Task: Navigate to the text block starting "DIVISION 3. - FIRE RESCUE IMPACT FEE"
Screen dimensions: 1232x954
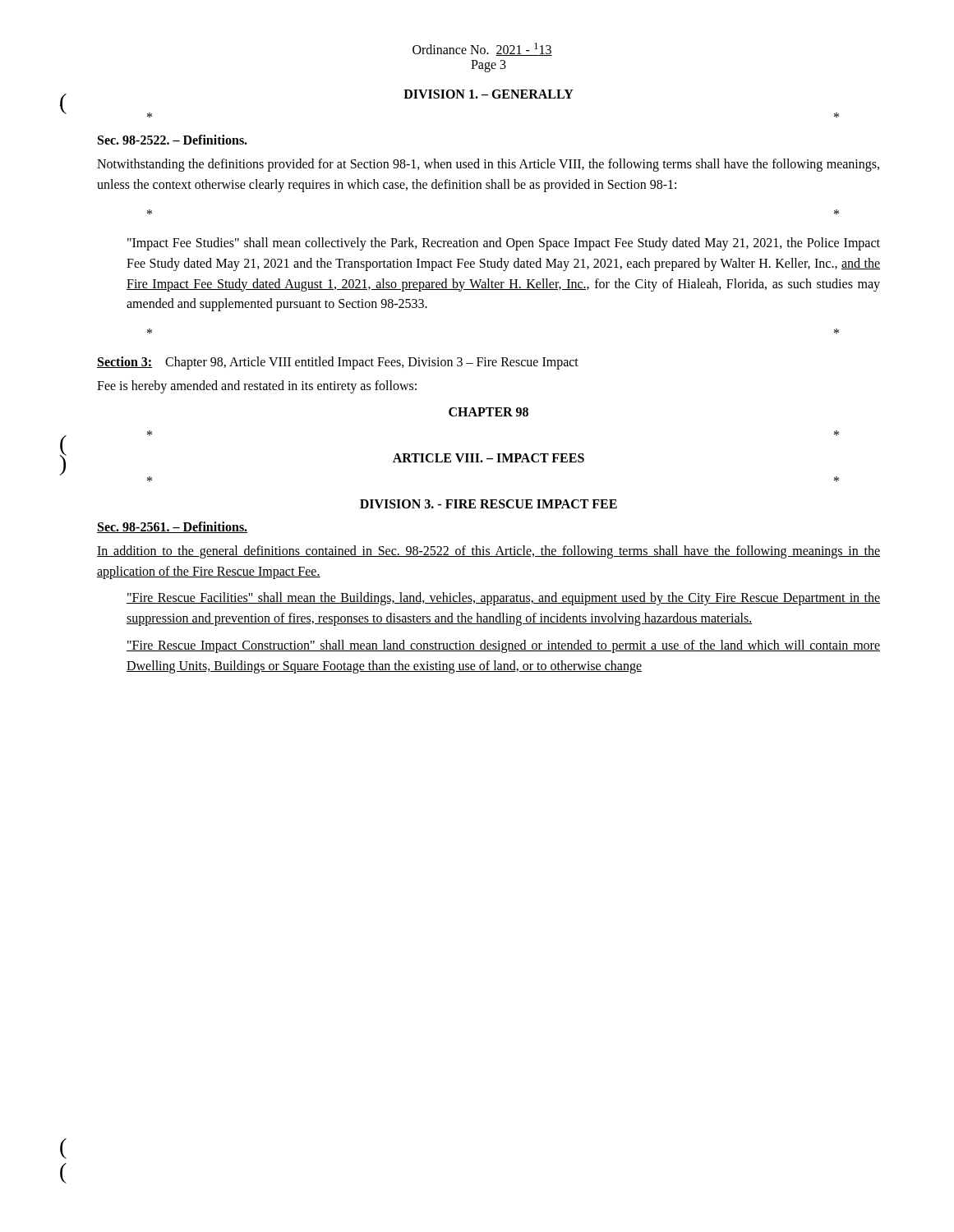Action: coord(488,504)
